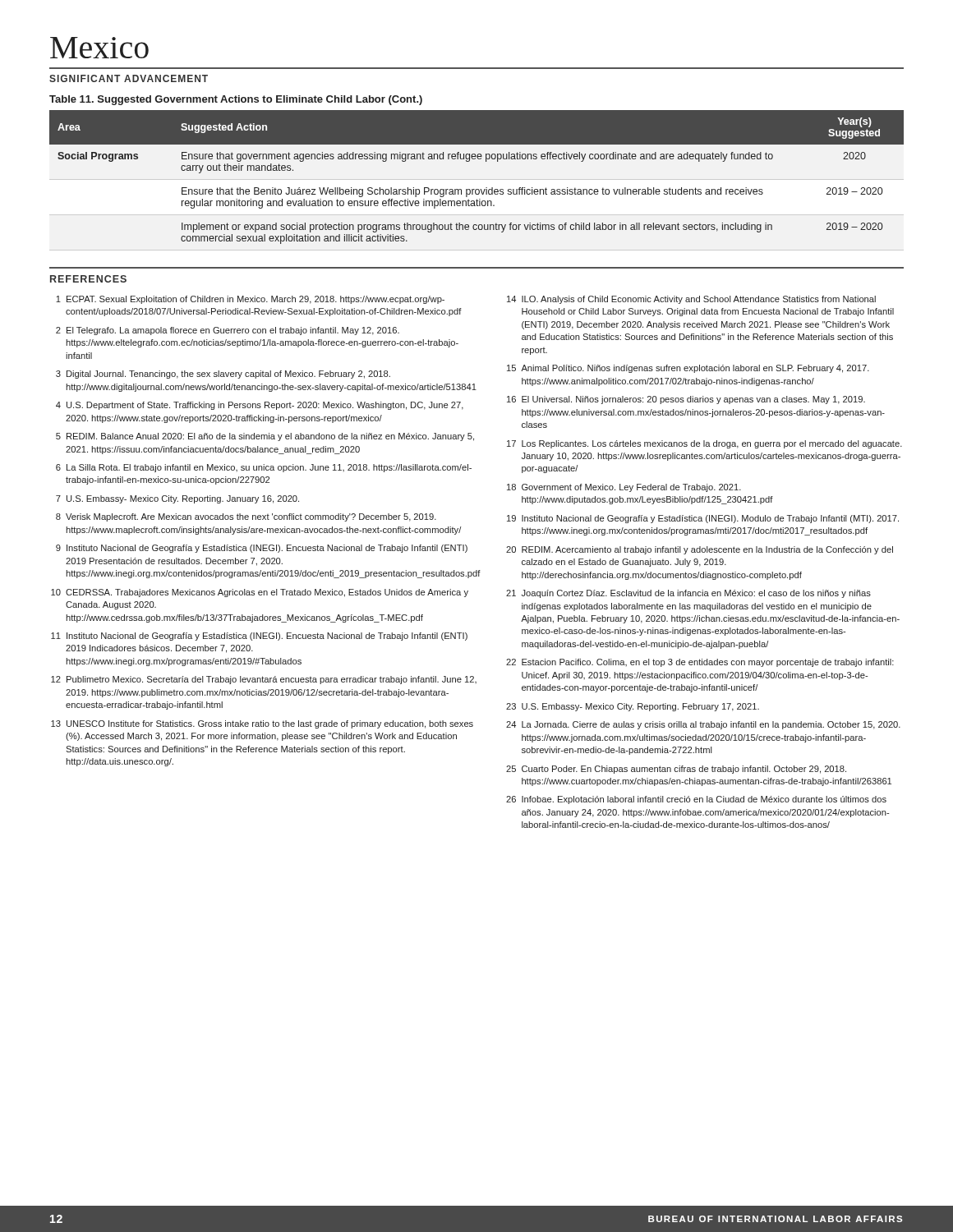Find the region starting "22 Estacion Pacifico. Colima, en el top 3"
Image resolution: width=953 pixels, height=1232 pixels.
[704, 676]
